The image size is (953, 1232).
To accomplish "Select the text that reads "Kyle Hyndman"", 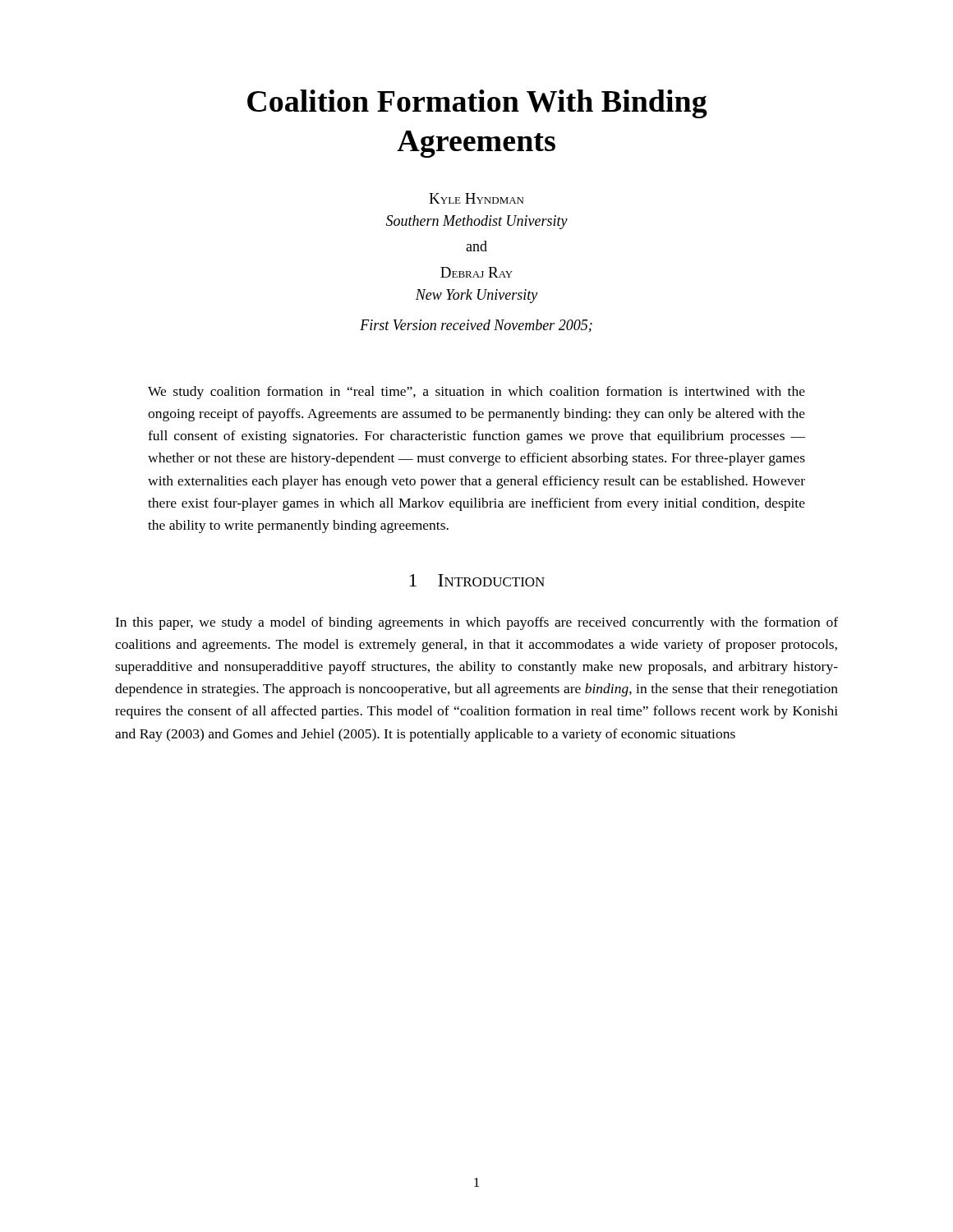I will [476, 199].
